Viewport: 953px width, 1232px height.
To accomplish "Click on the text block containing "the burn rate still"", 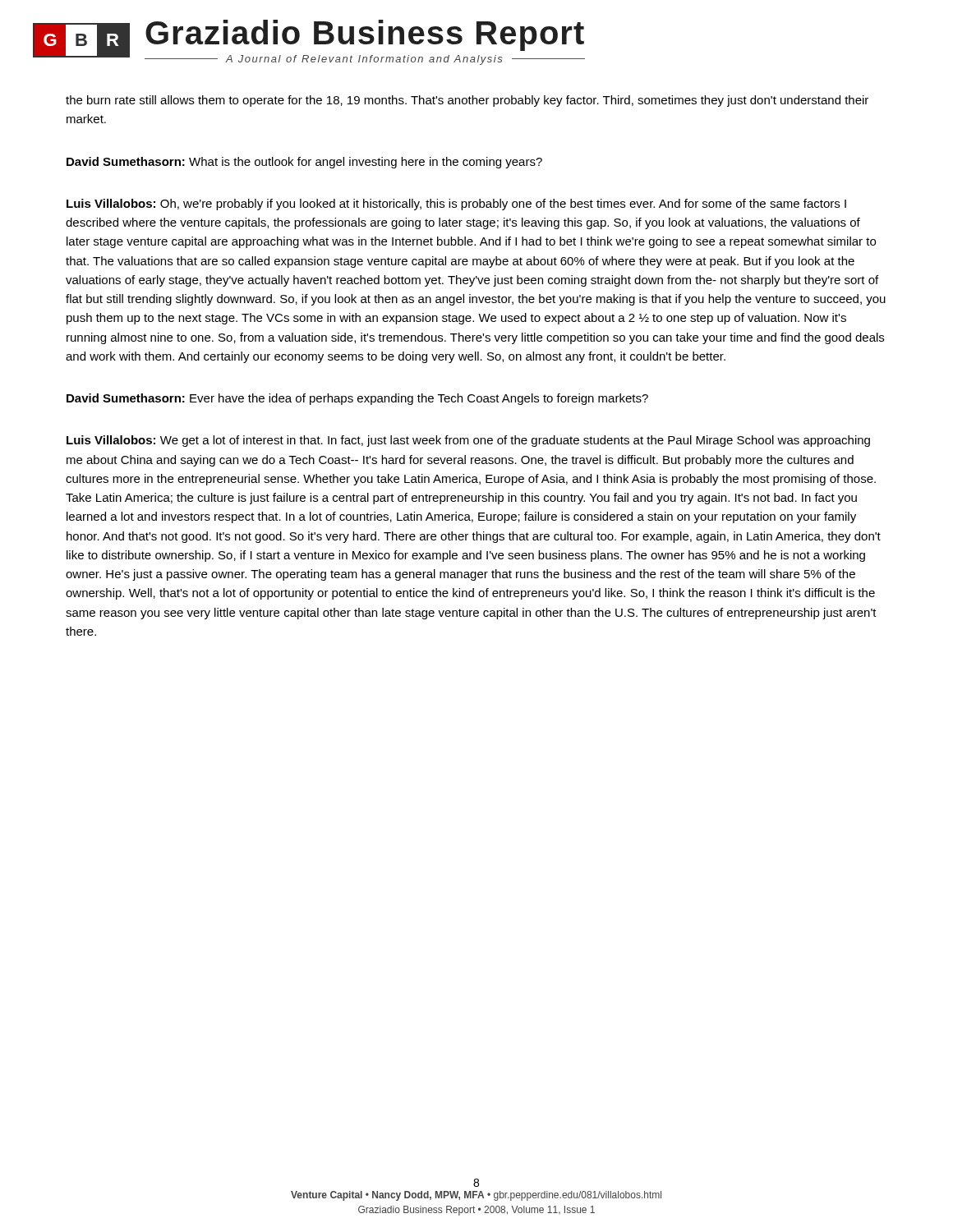I will [467, 109].
